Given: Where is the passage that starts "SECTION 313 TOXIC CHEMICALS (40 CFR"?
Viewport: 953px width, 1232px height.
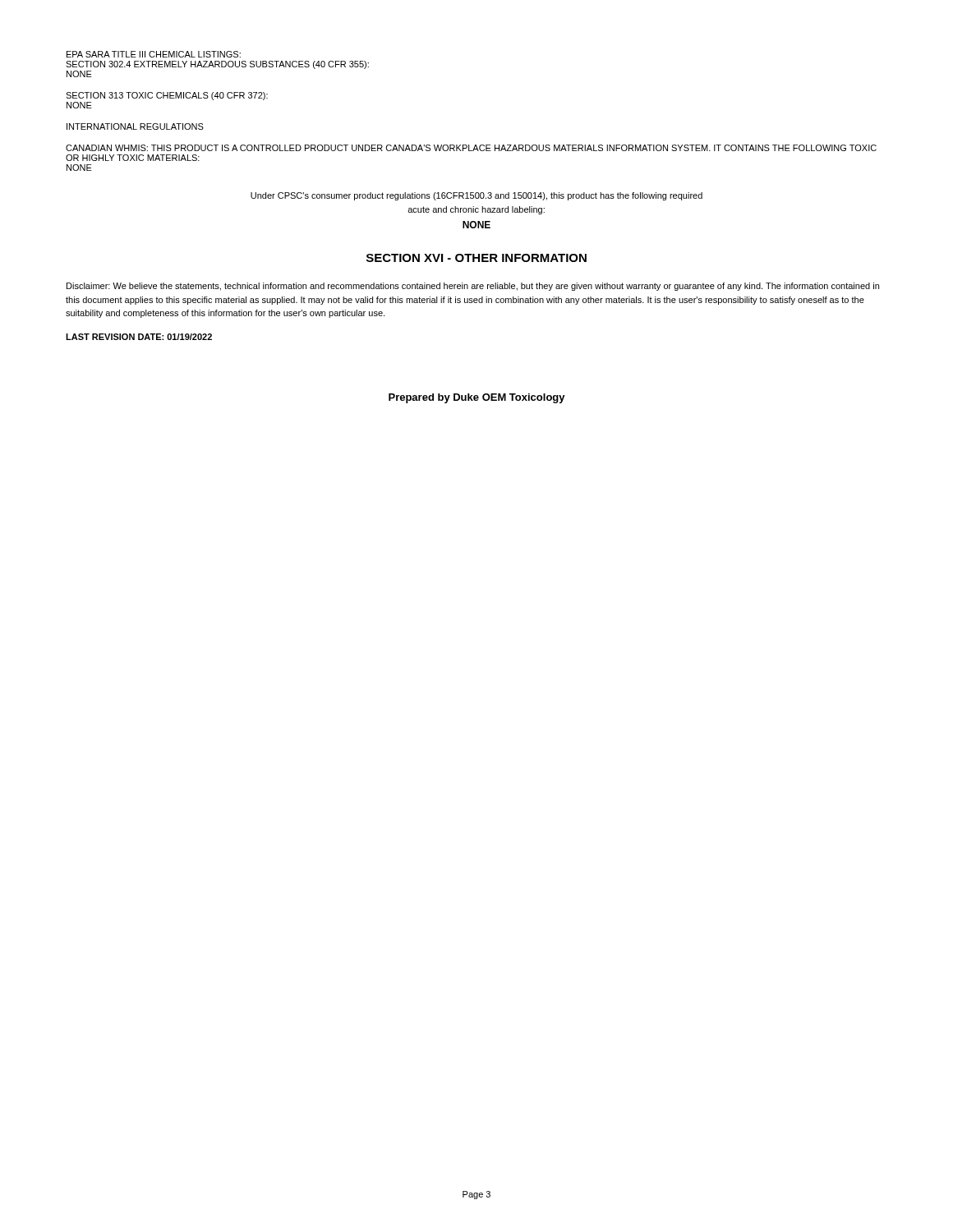Looking at the screenshot, I should tap(167, 100).
